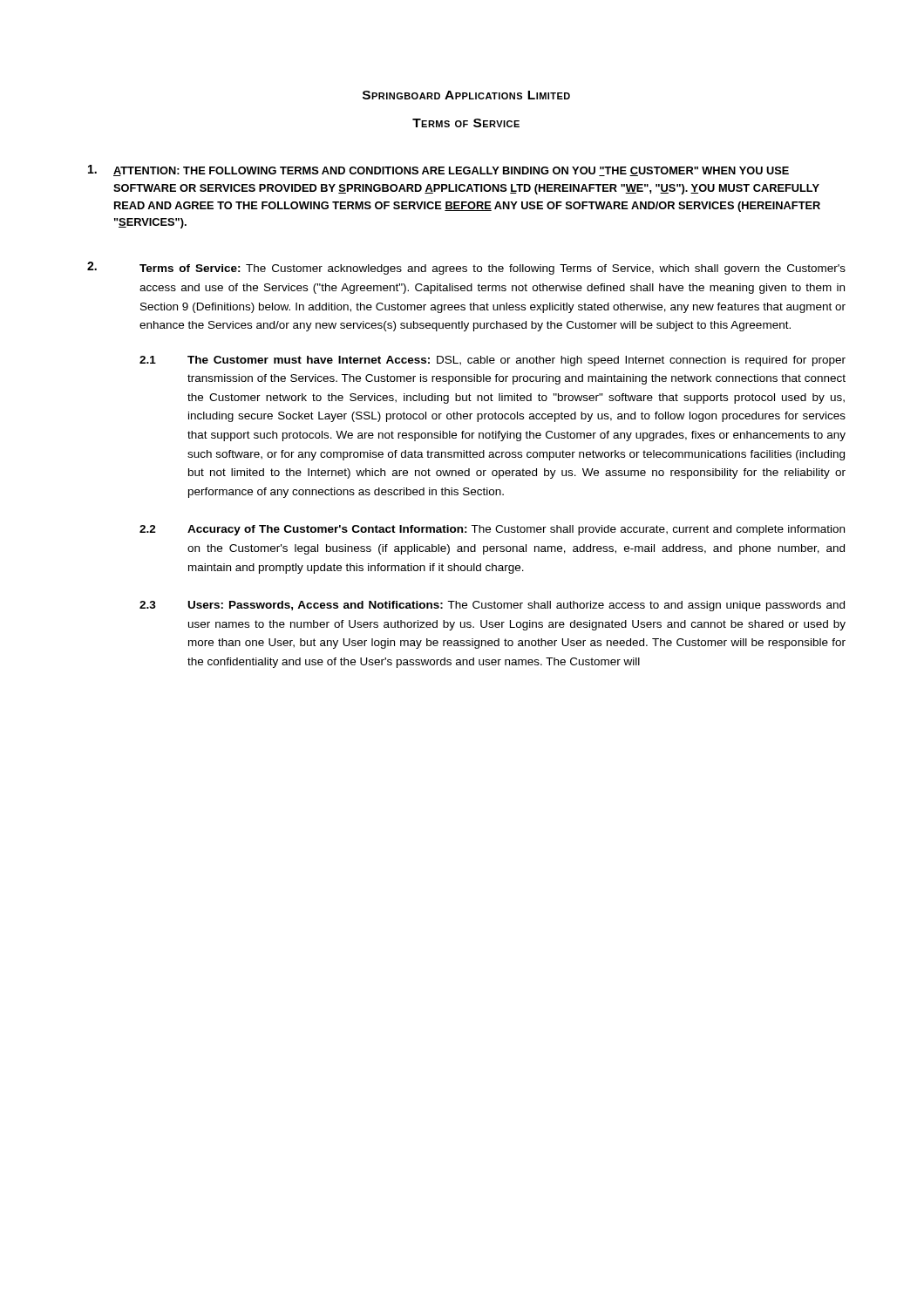Point to the text starting "ATTENTION: THE FOLLOWING TERMS AND CONDITIONS ARE LEGALLY"
Image resolution: width=924 pixels, height=1308 pixels.
click(466, 197)
